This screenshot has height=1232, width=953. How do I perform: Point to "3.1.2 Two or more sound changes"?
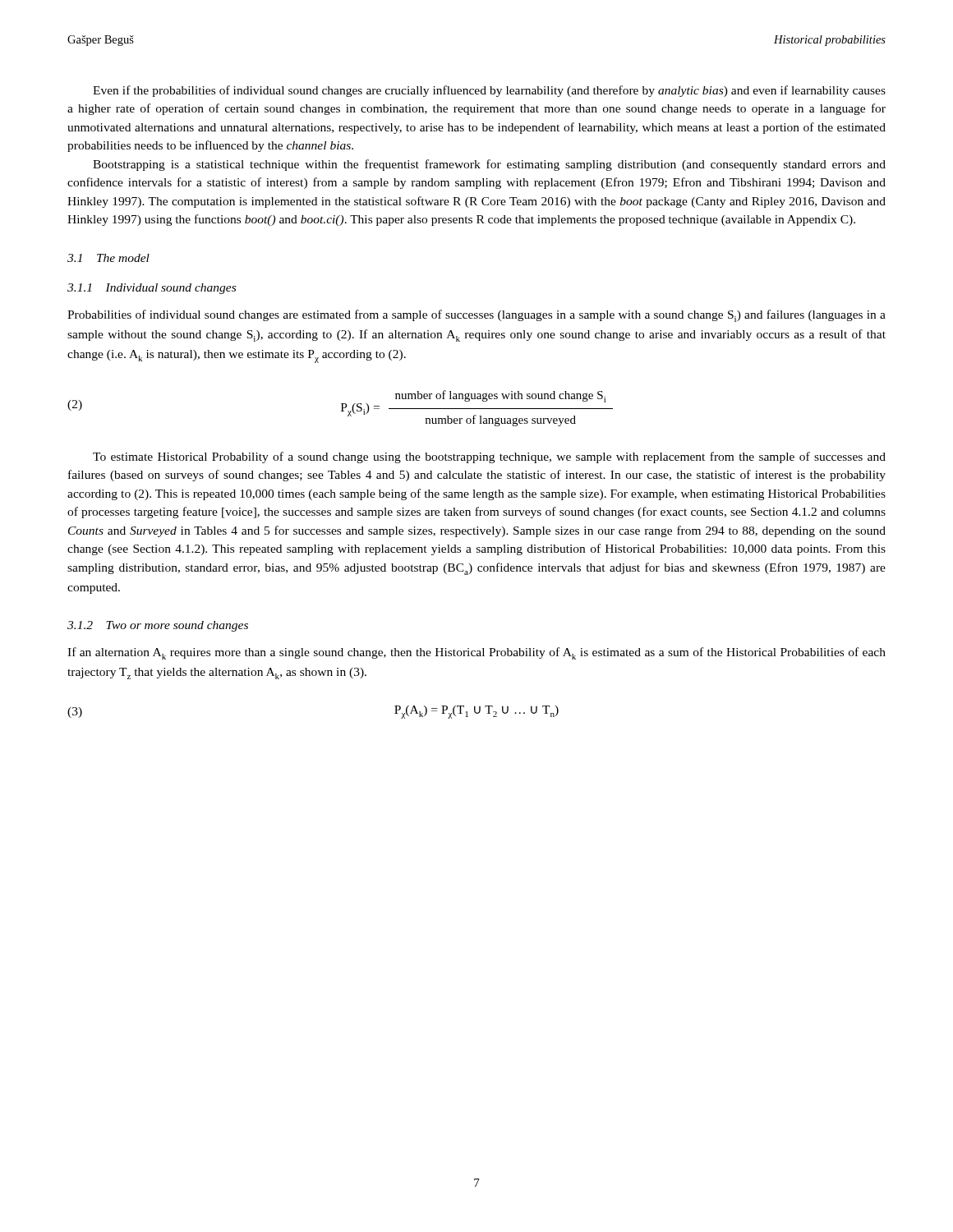click(158, 625)
